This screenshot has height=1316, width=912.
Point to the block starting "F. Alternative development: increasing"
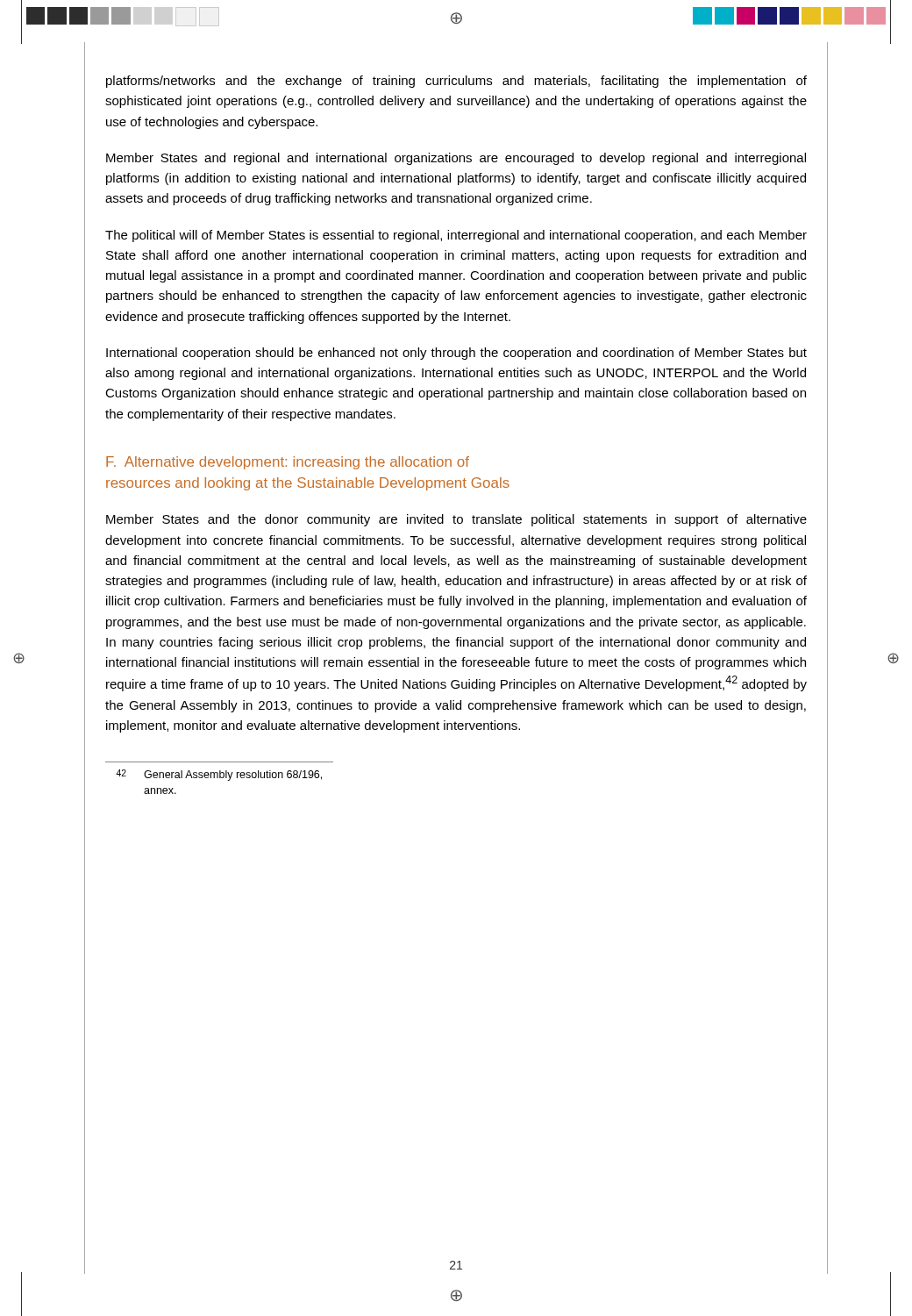tap(307, 472)
